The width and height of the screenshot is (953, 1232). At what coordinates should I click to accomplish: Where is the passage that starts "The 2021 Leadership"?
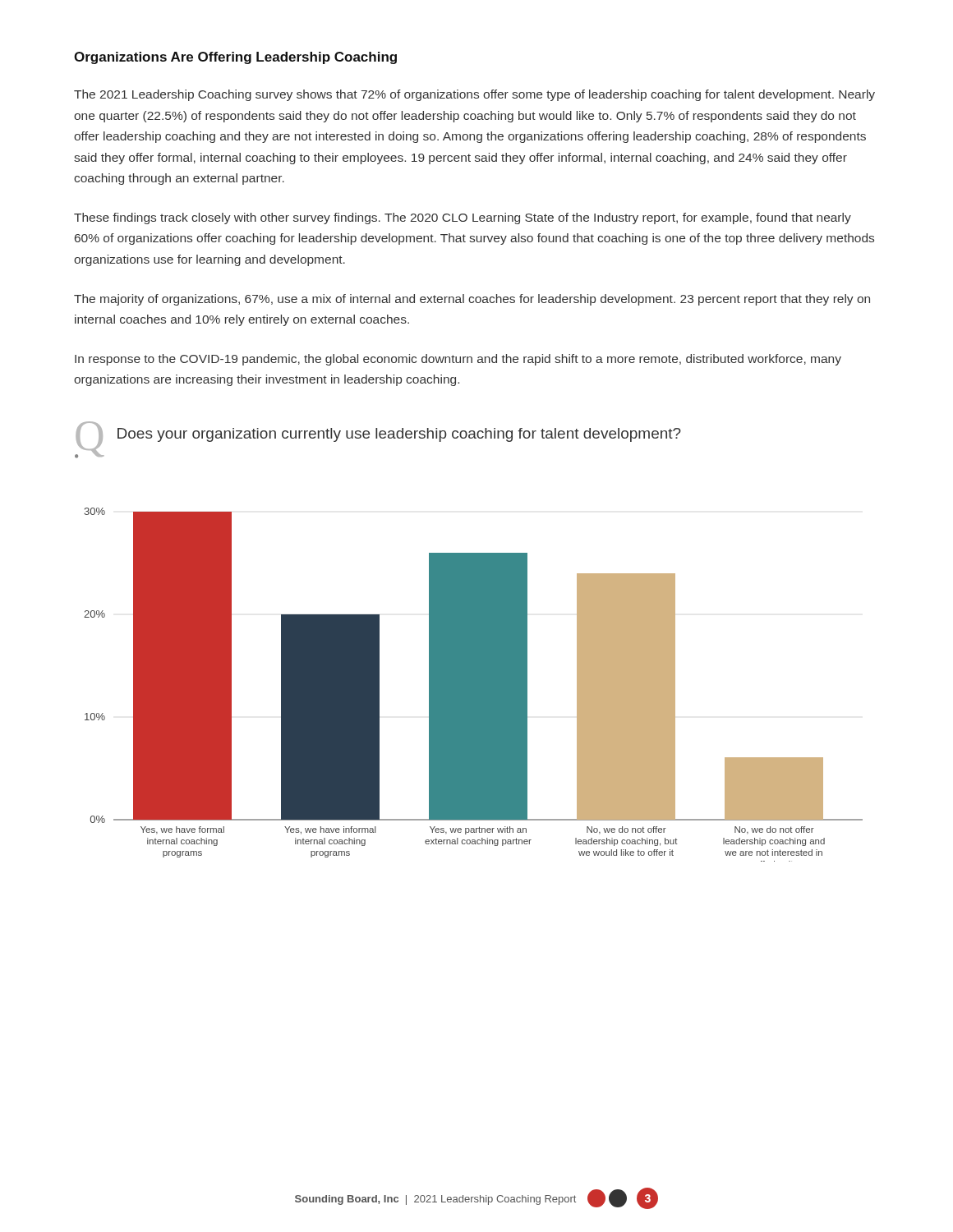pos(474,136)
